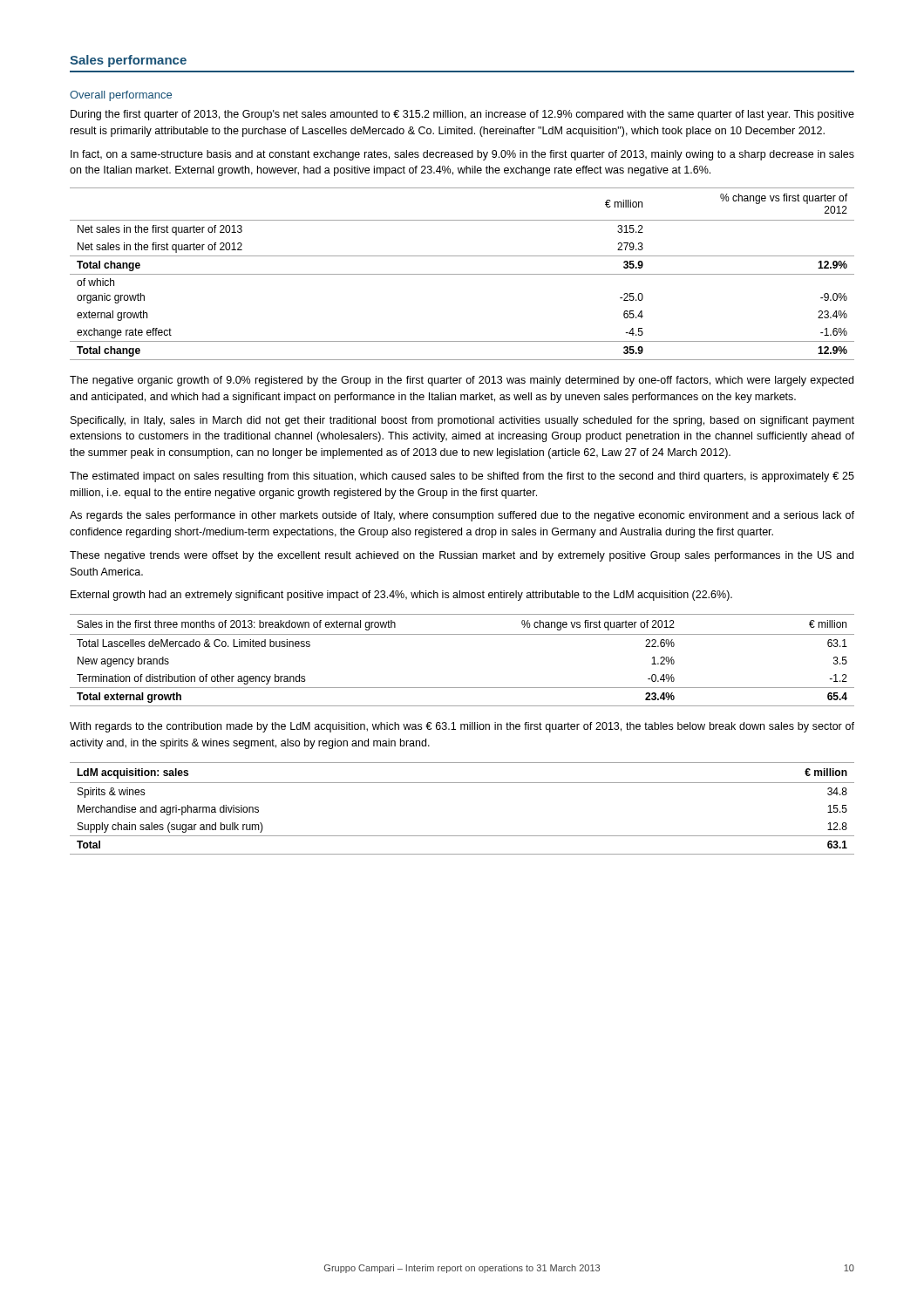The width and height of the screenshot is (924, 1308).
Task: Click on the text block that says "During the first quarter of"
Action: pos(462,122)
